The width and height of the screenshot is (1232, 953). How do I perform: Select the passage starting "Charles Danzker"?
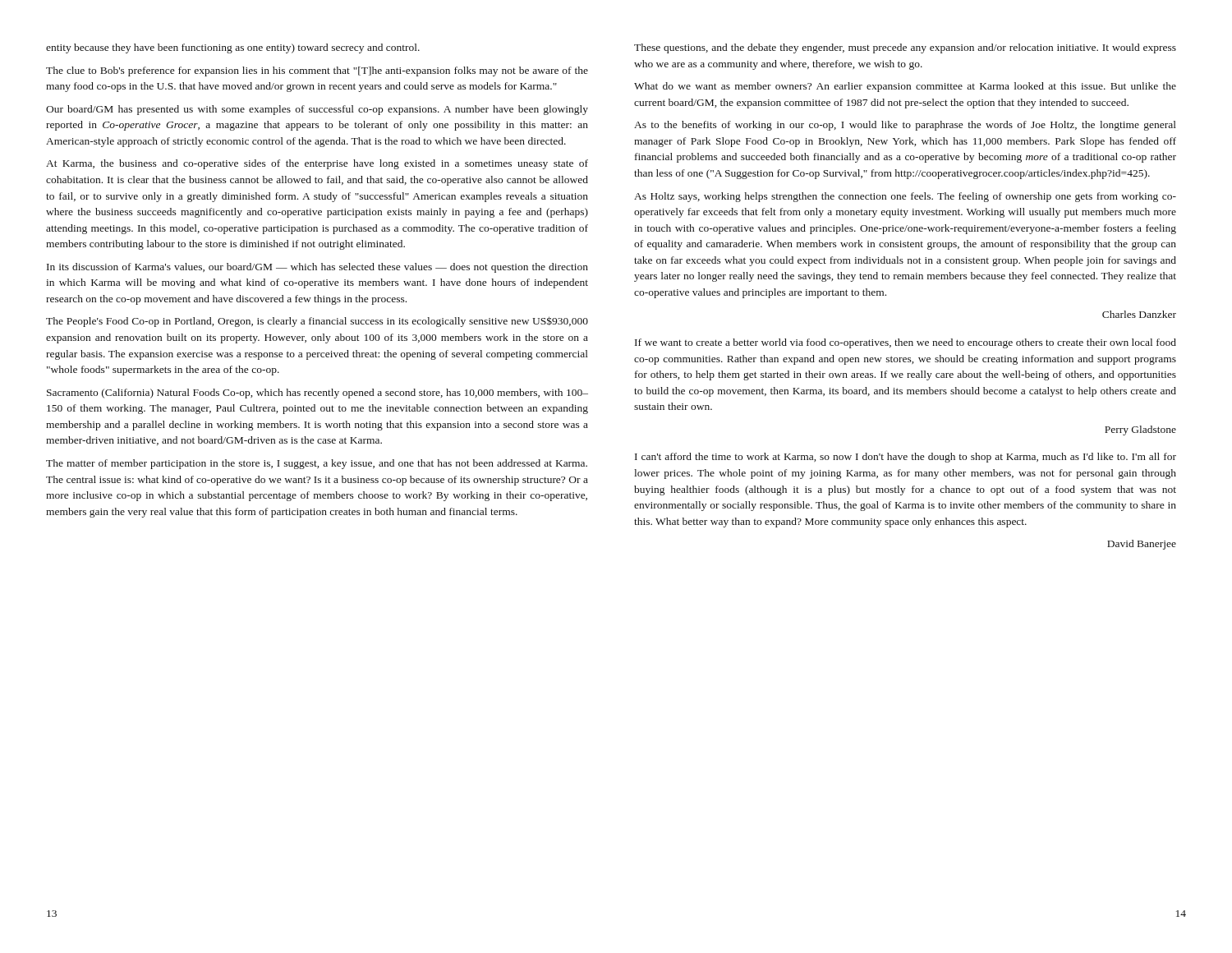click(1139, 315)
